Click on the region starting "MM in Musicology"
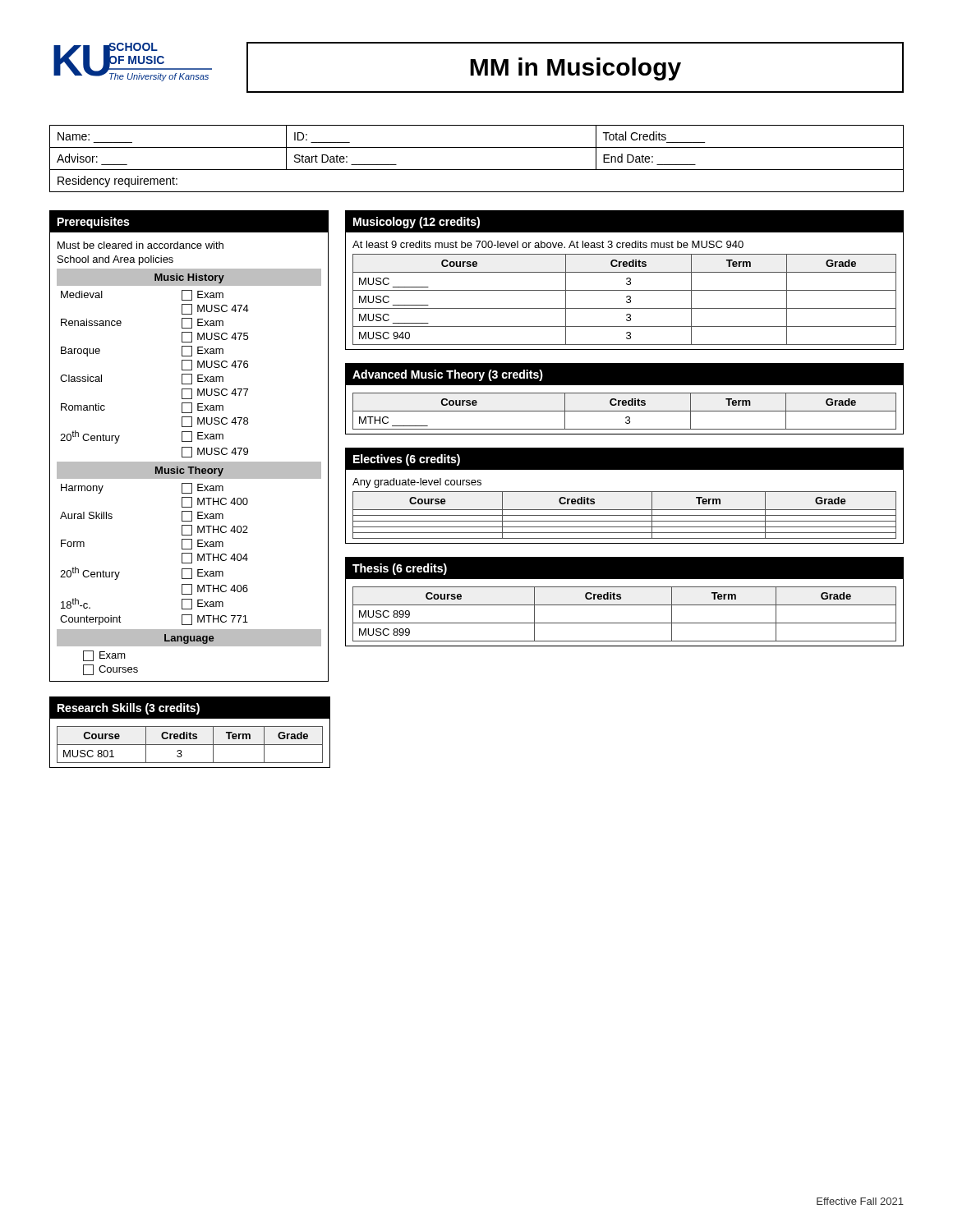Viewport: 953px width, 1232px height. pos(575,67)
